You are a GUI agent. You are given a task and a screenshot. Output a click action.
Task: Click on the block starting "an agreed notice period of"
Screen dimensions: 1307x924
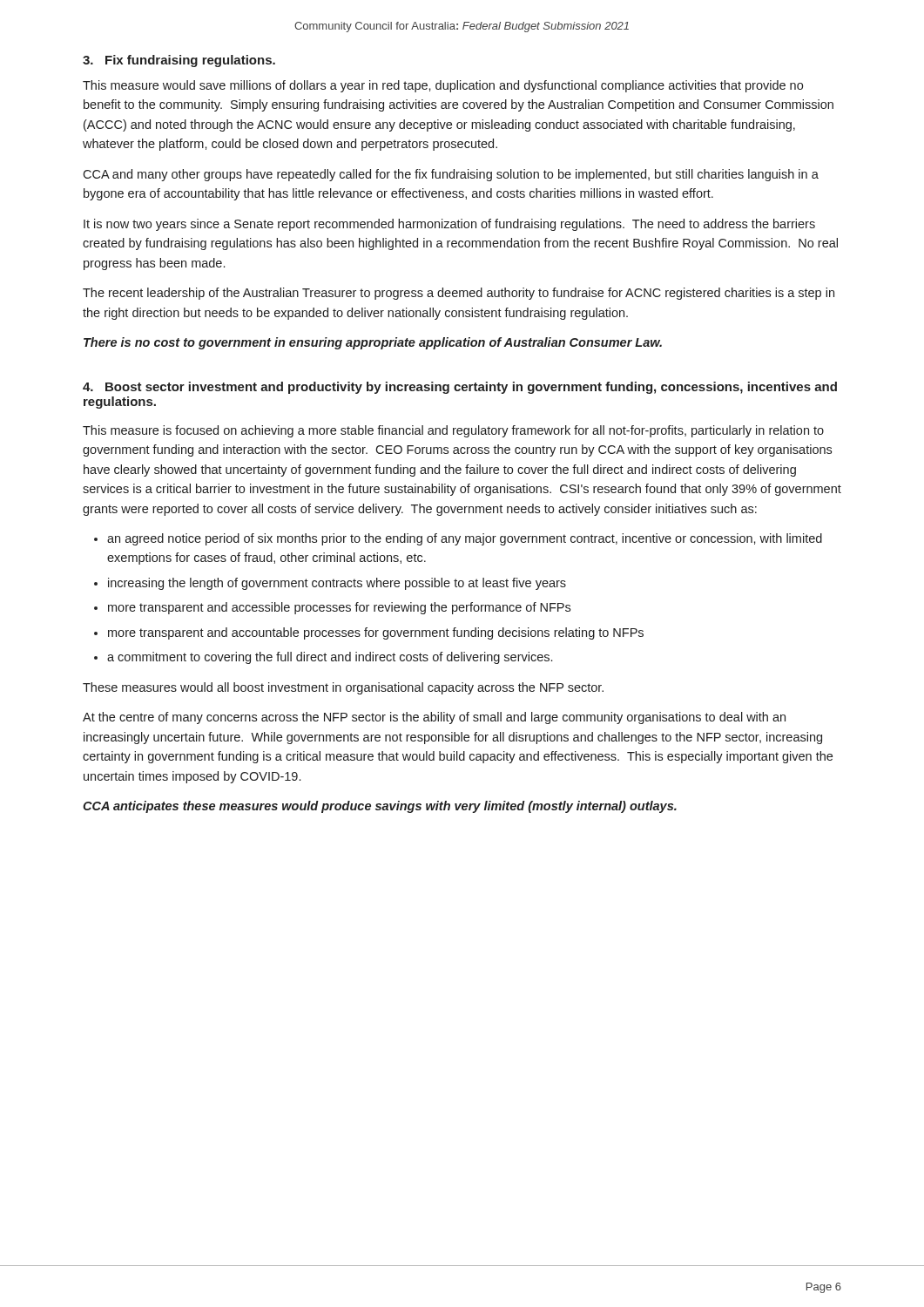[x=465, y=548]
